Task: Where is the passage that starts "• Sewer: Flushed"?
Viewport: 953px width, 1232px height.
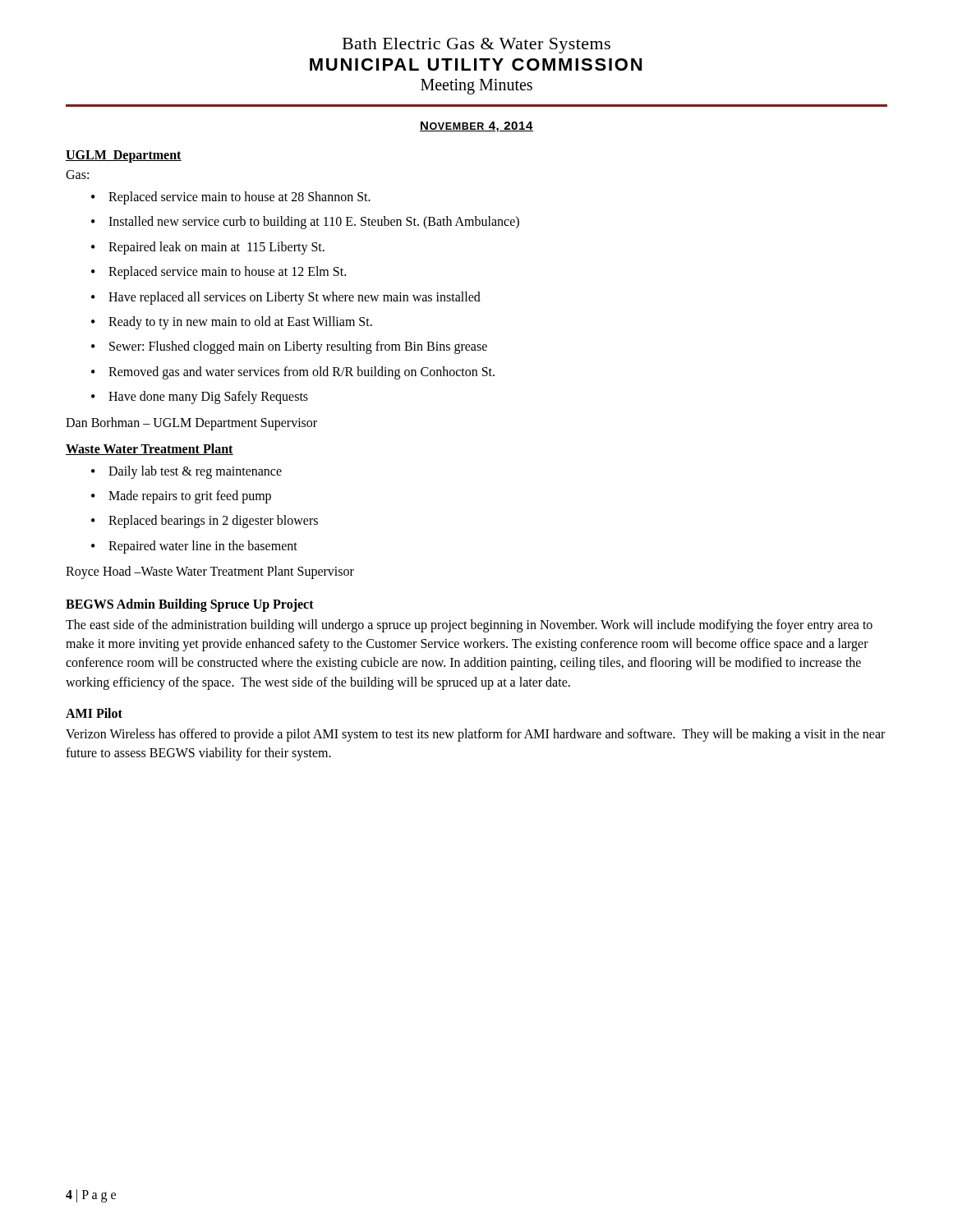Action: pos(289,347)
